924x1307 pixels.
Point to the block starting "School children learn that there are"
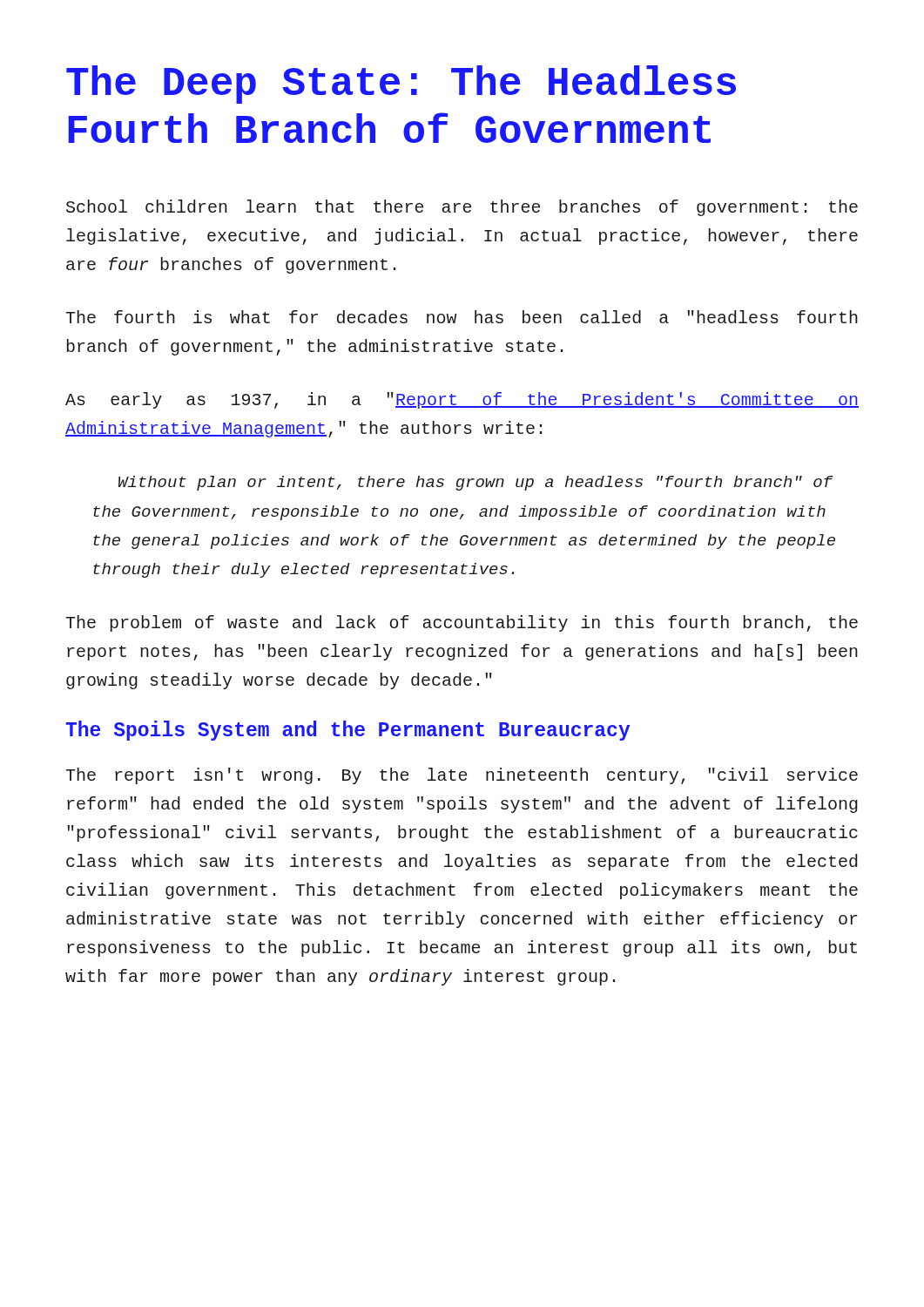[x=462, y=237]
